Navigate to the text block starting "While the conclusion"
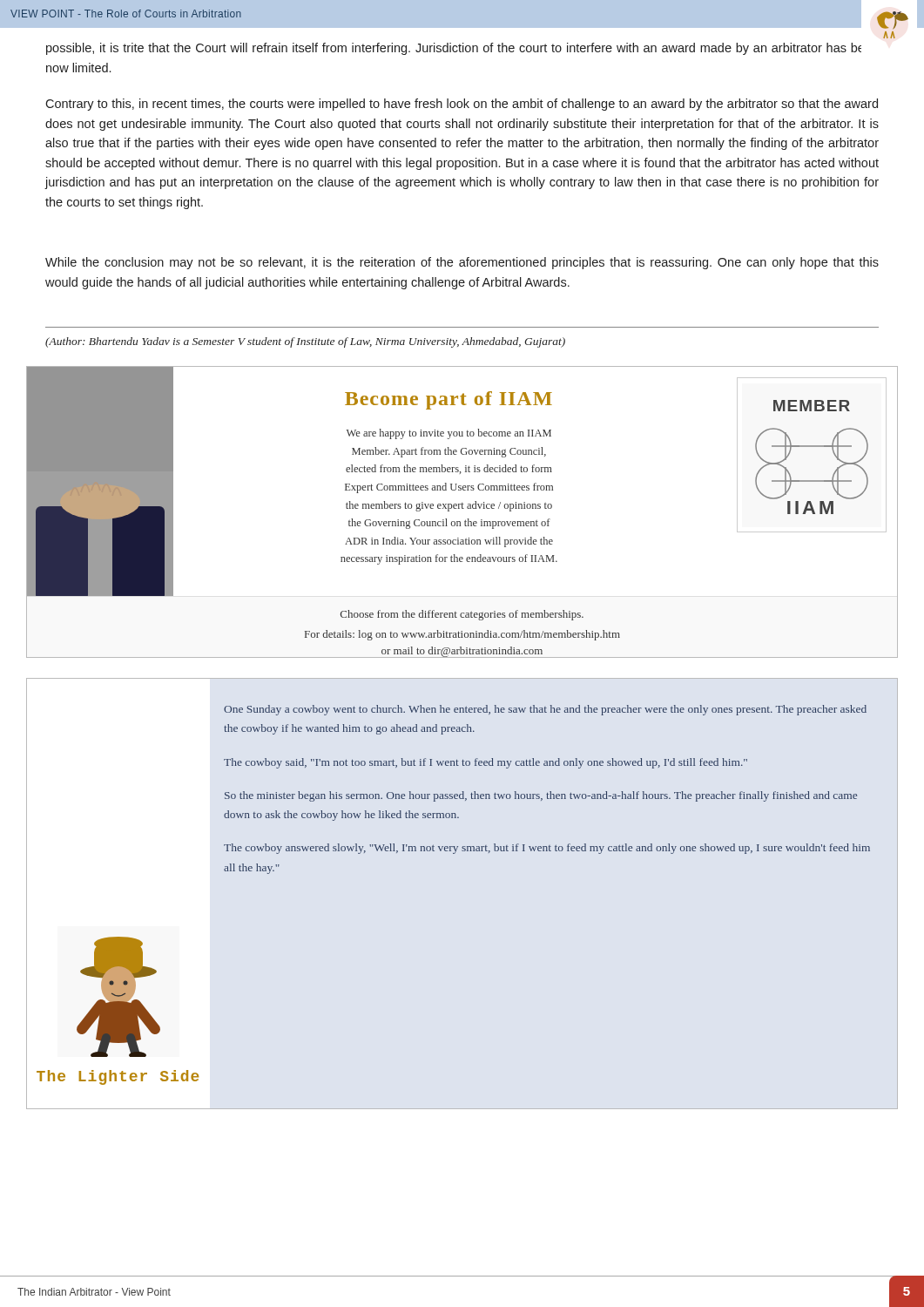 (462, 272)
